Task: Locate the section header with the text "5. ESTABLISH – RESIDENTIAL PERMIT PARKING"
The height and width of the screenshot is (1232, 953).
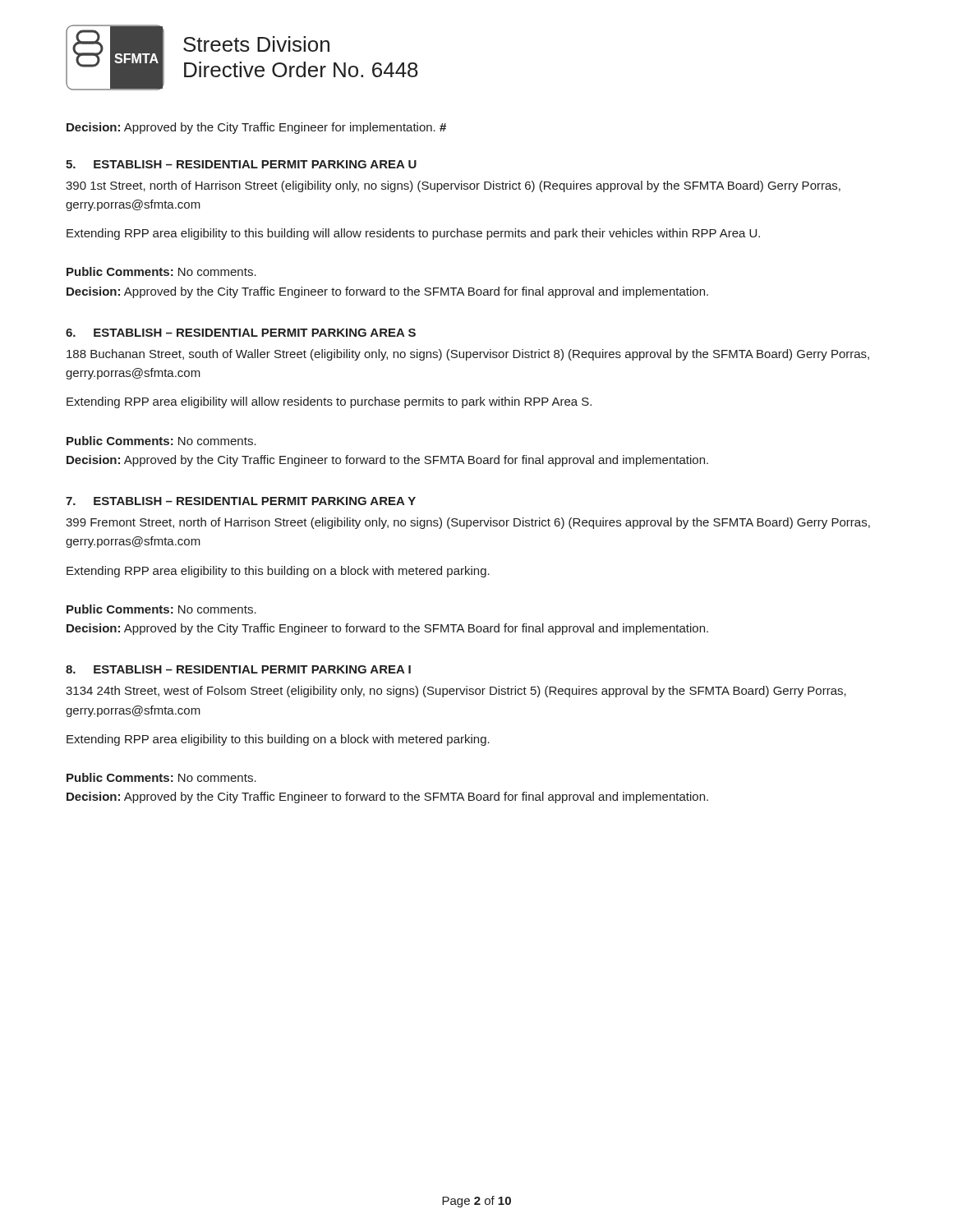Action: (241, 163)
